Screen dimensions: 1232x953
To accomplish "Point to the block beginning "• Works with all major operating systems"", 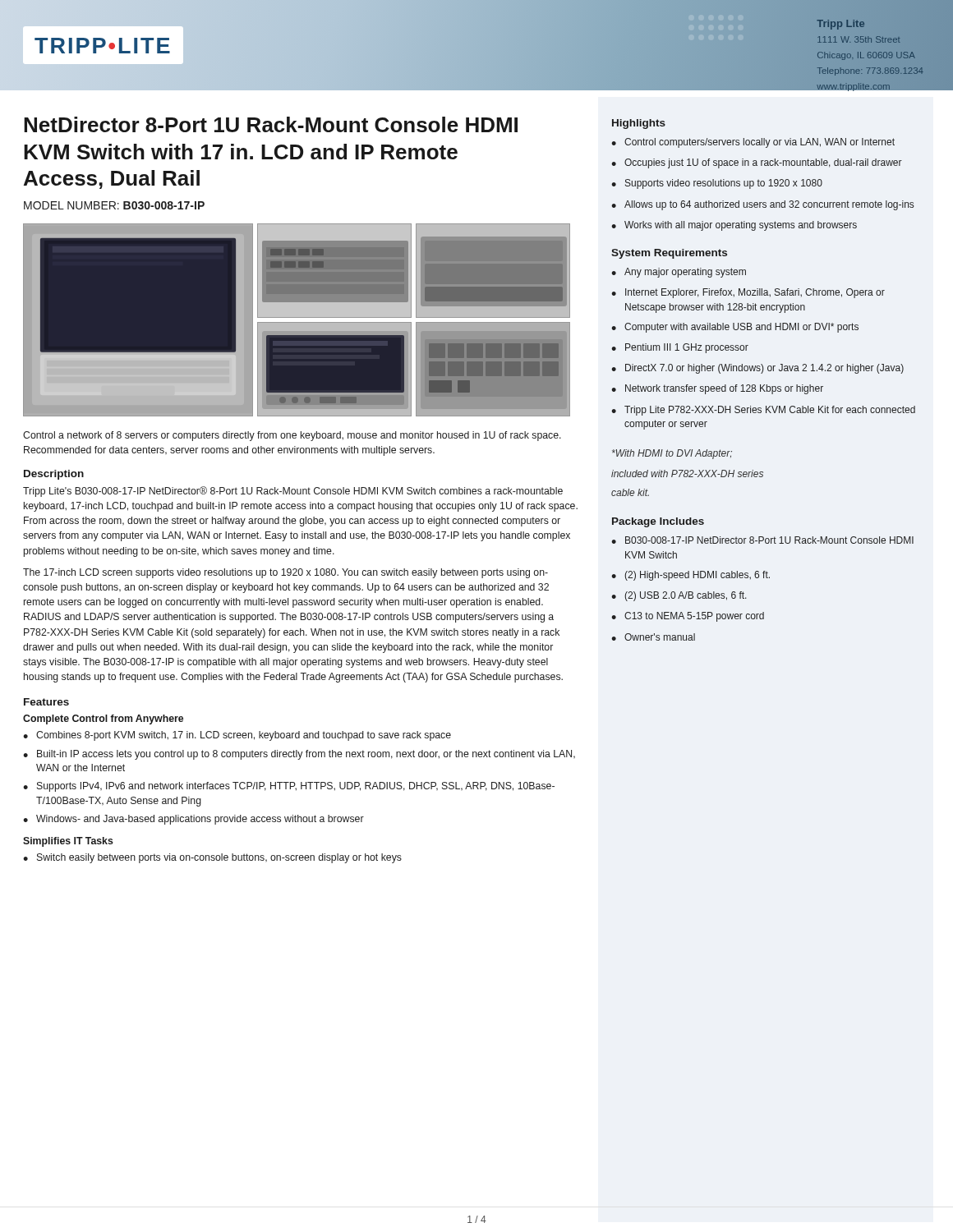I will tap(734, 226).
